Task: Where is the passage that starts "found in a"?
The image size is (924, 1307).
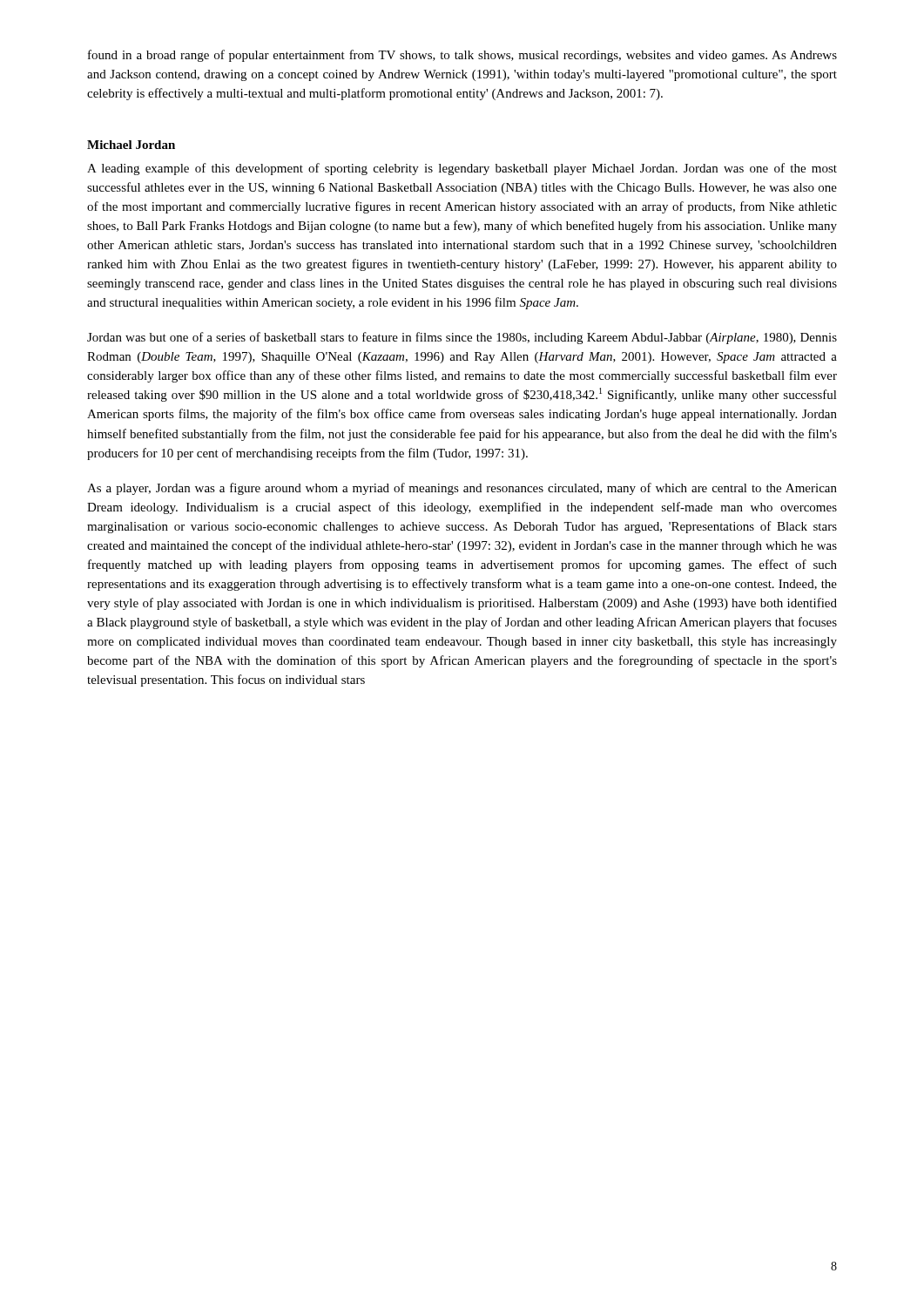Action: pyautogui.click(x=462, y=74)
